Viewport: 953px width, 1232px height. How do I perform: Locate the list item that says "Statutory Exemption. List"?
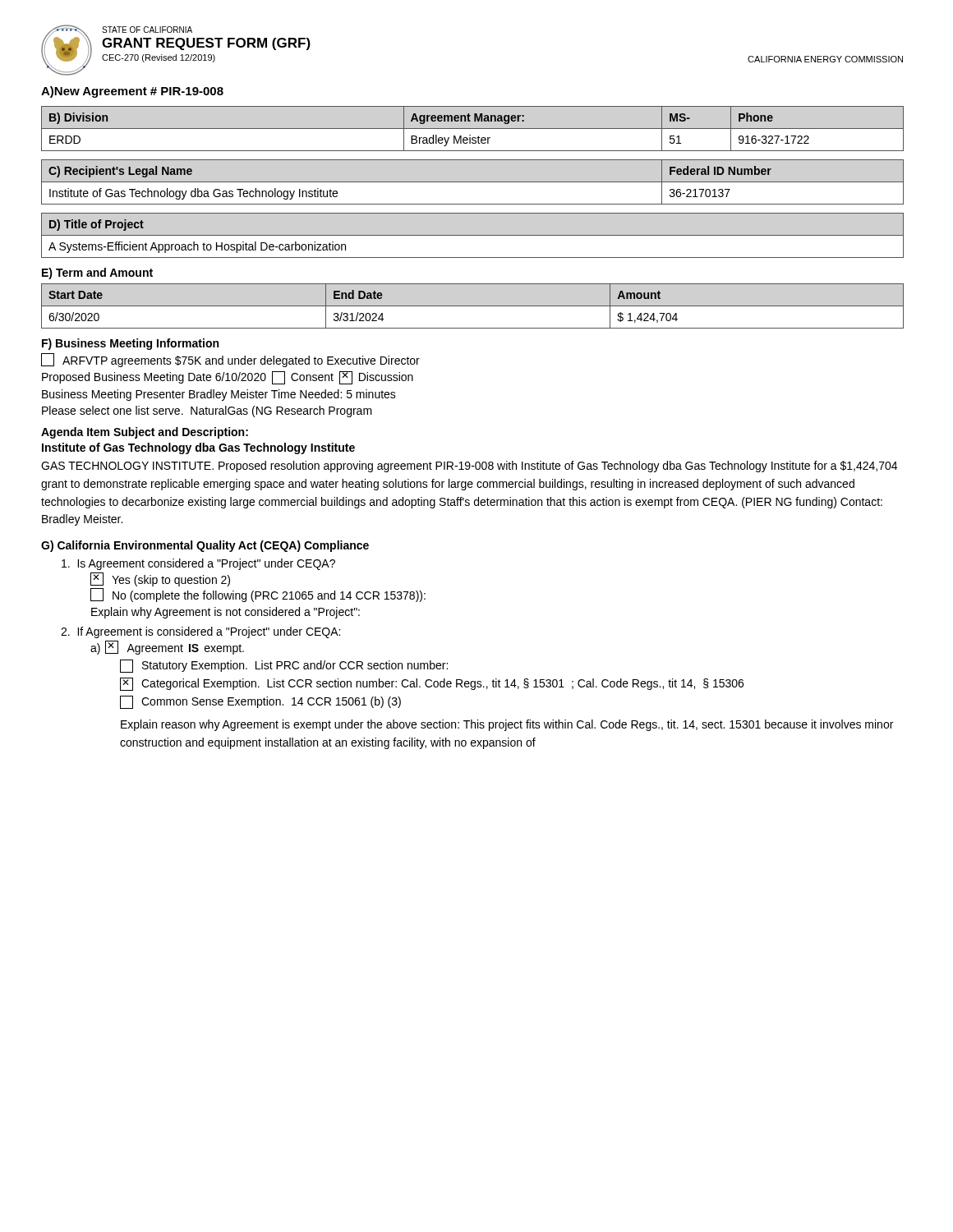pyautogui.click(x=284, y=666)
